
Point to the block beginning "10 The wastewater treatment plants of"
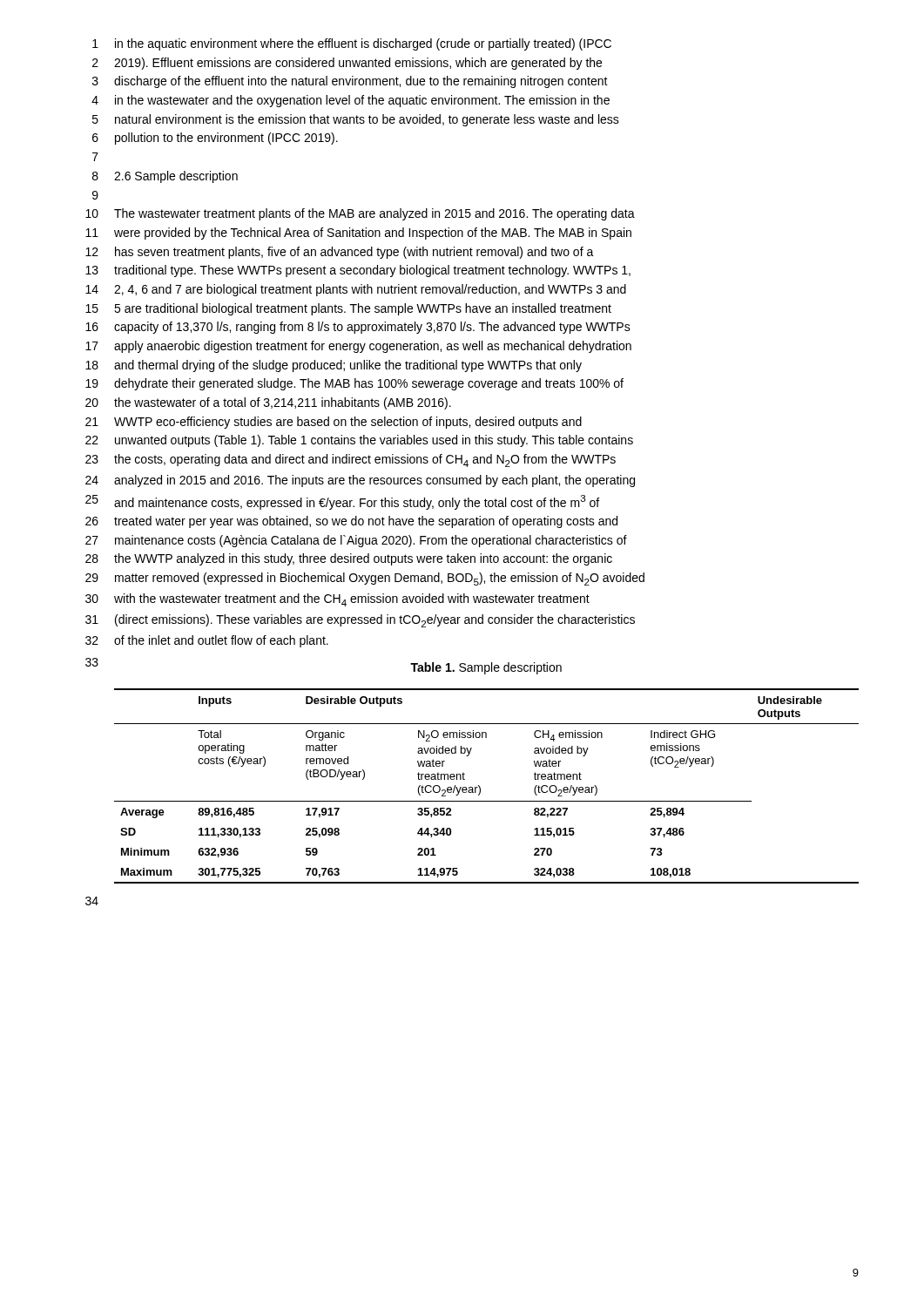click(466, 214)
